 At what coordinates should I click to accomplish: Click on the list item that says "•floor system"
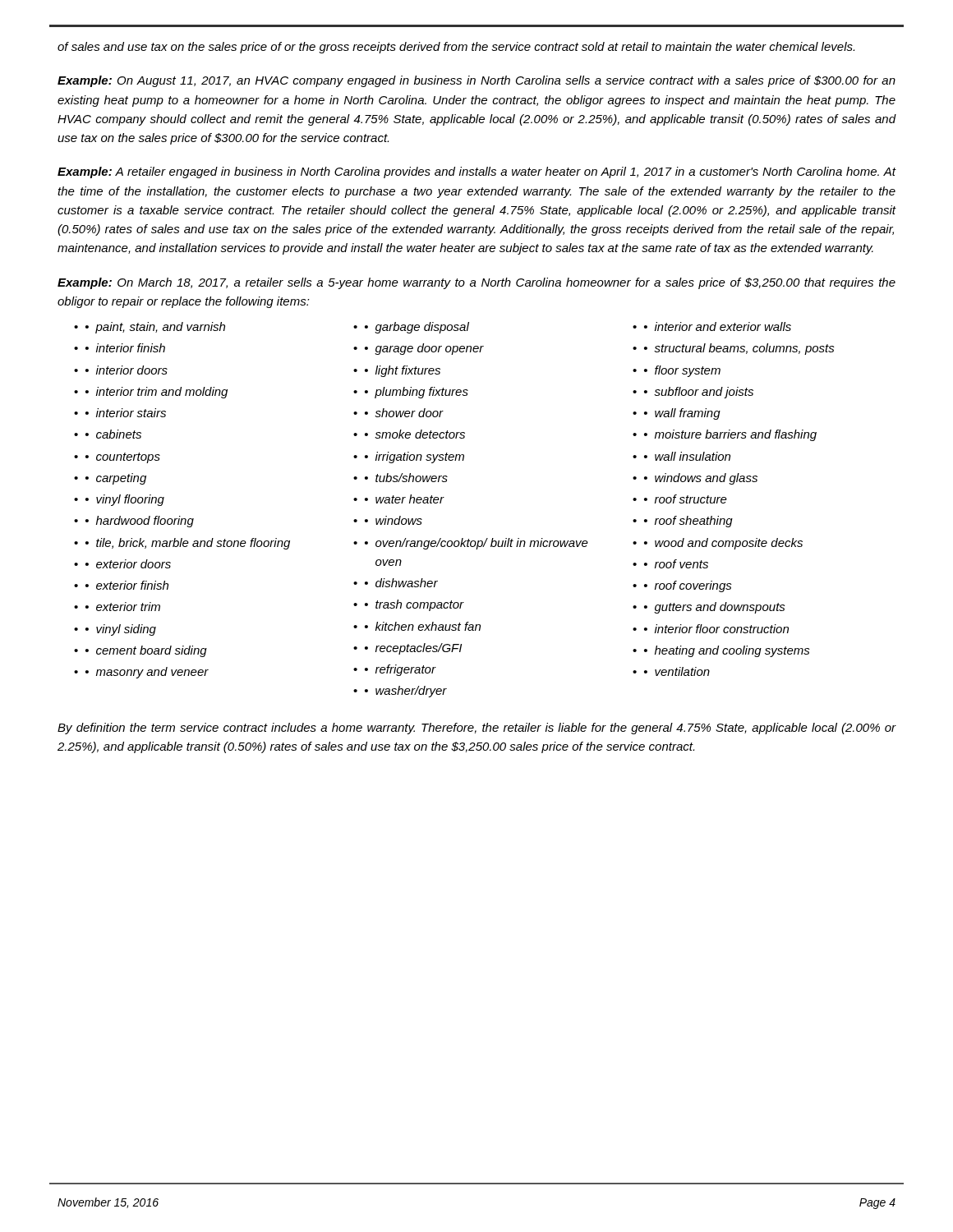tap(682, 370)
